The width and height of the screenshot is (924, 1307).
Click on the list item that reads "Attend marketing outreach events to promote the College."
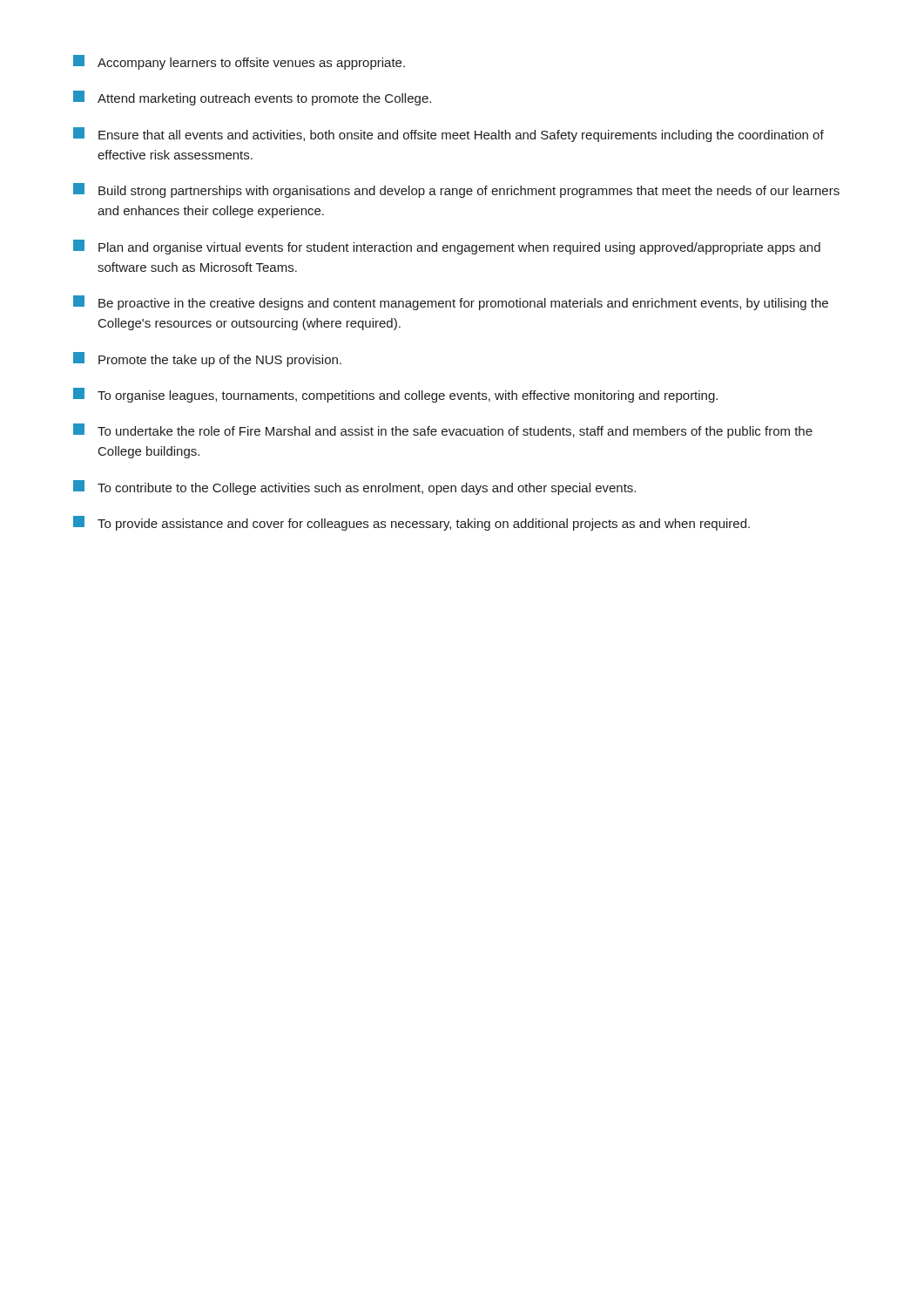pyautogui.click(x=252, y=98)
